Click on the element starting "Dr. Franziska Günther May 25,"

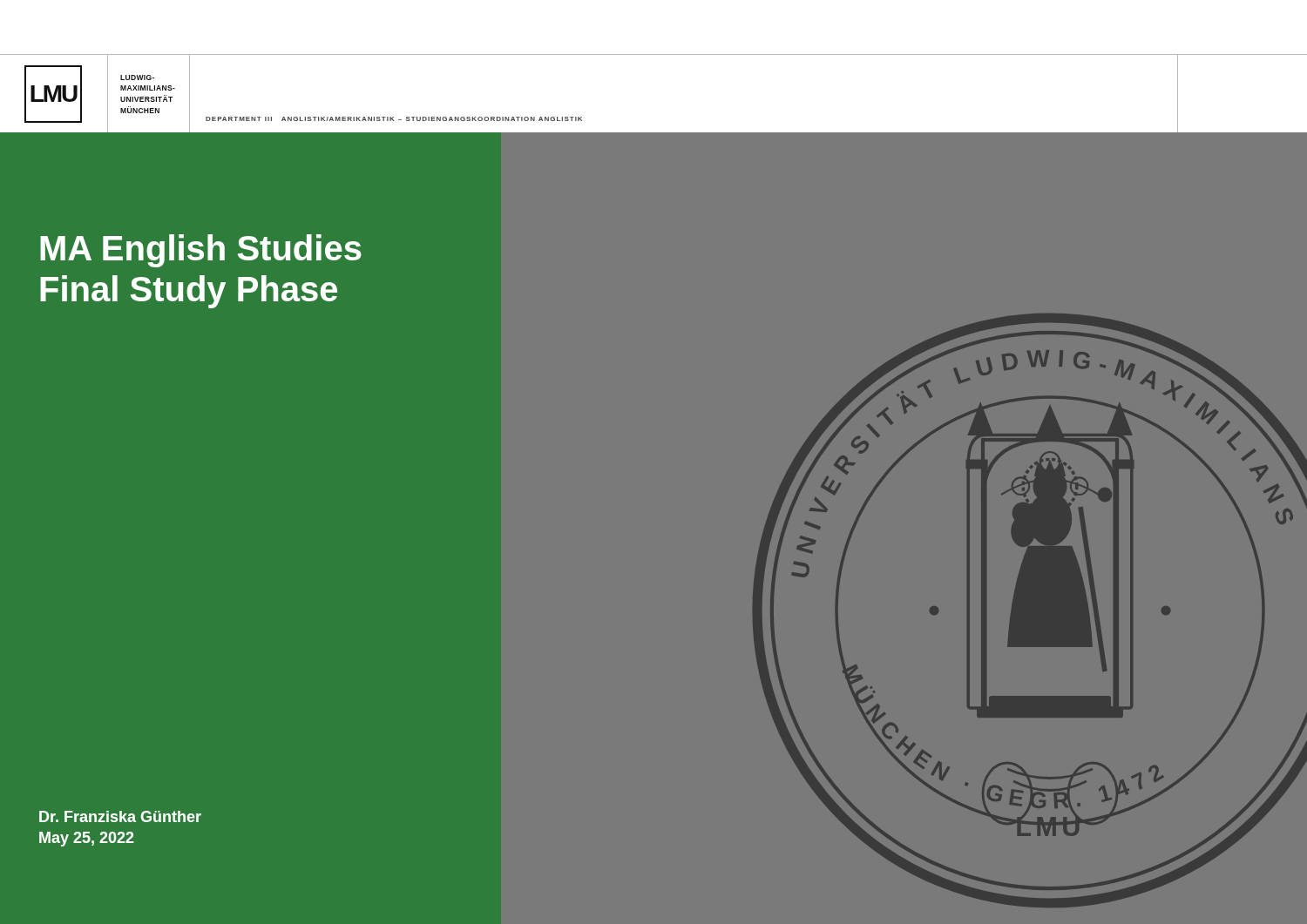(x=120, y=816)
